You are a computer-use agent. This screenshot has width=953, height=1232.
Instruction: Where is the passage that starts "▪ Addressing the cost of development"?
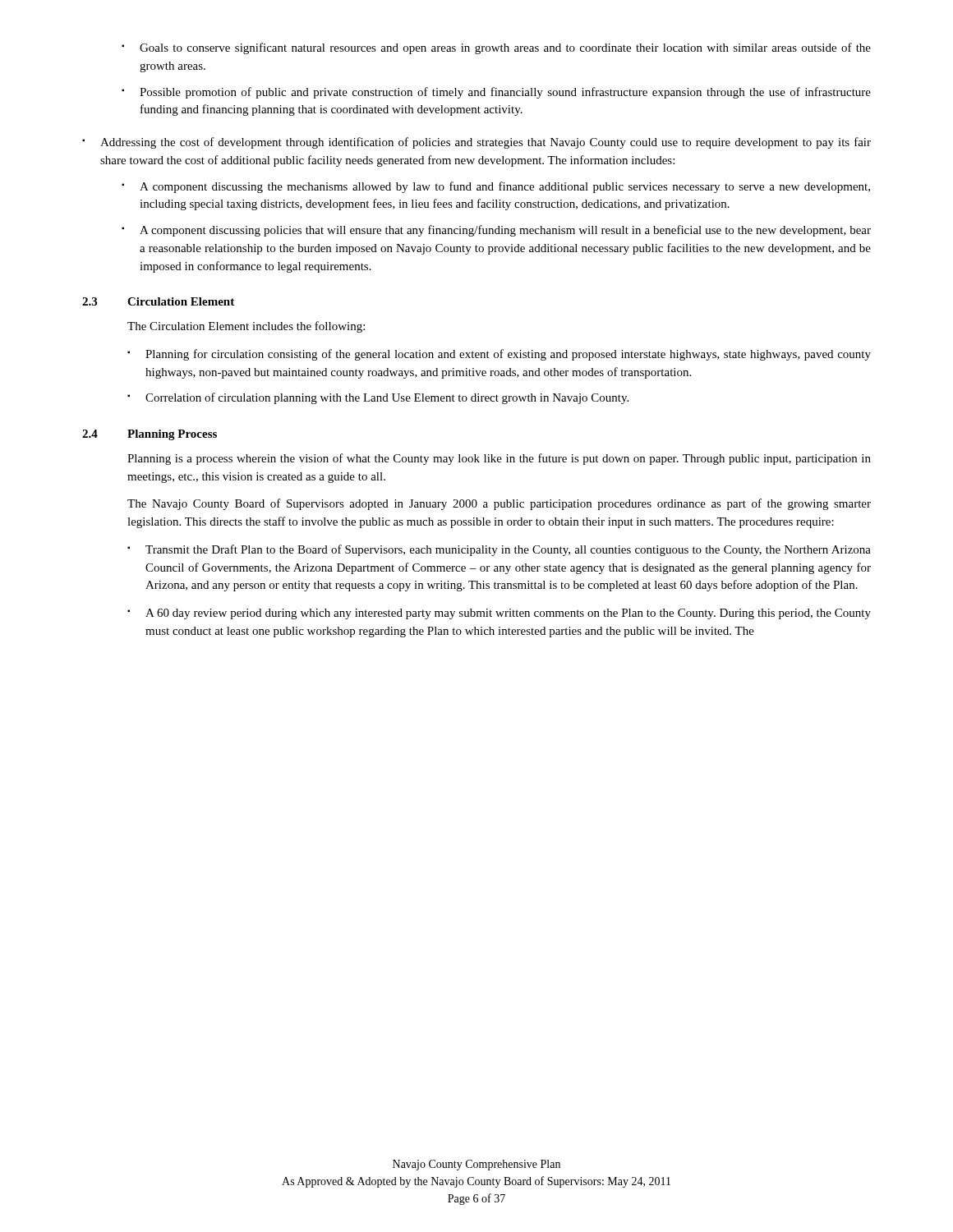coord(476,152)
